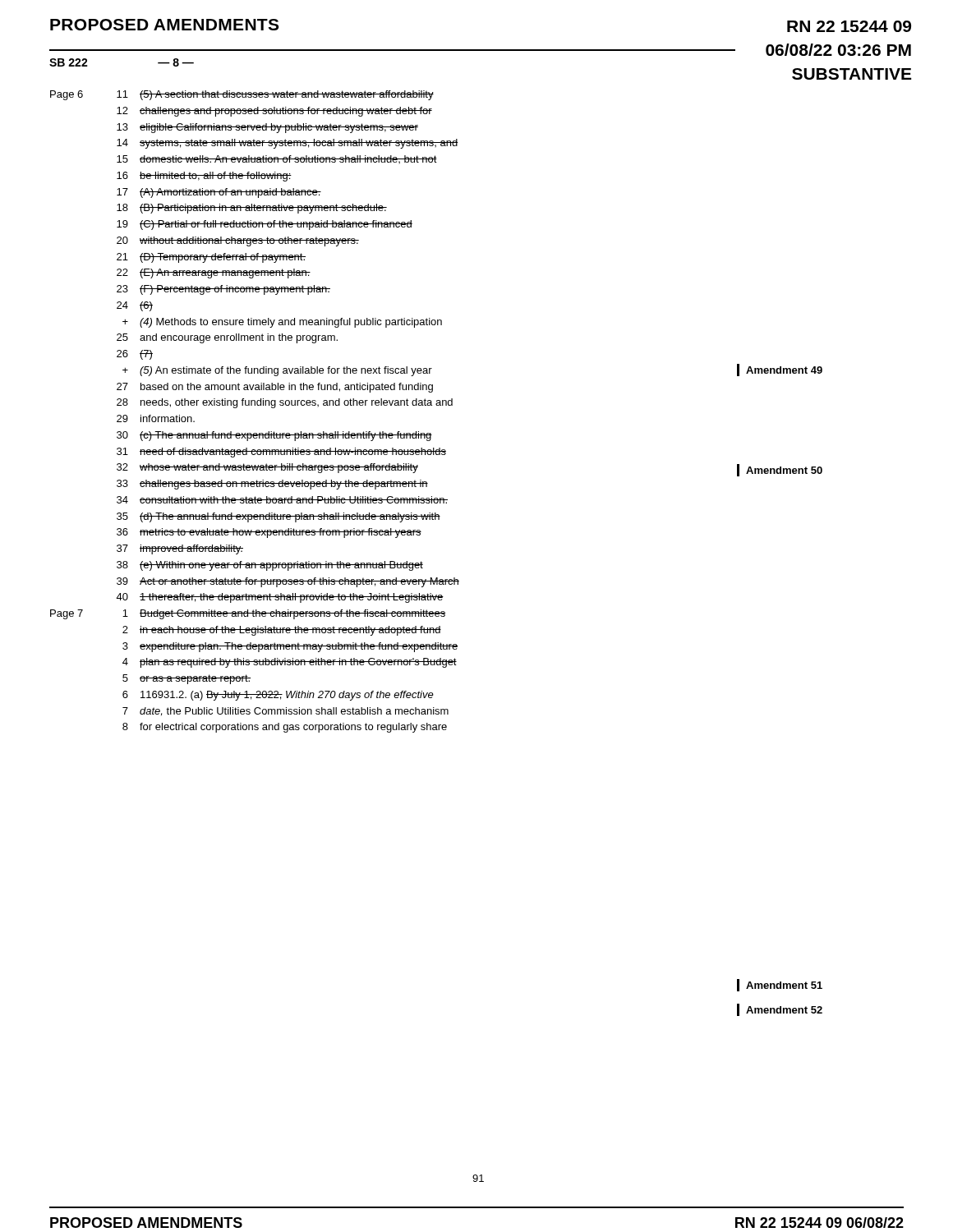Select the list item that says "3 expenditure plan."

click(410, 646)
